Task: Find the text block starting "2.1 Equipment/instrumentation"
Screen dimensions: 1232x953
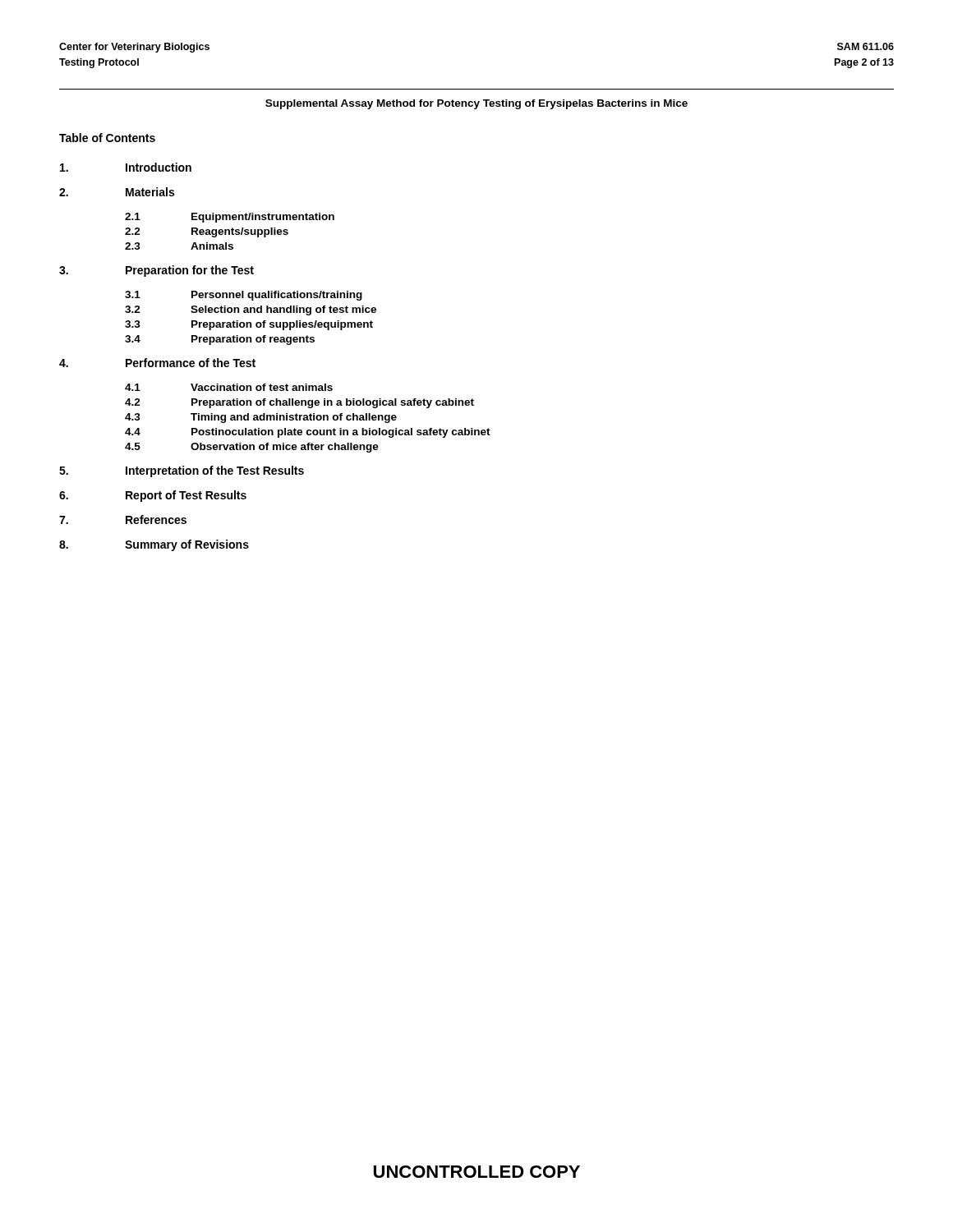Action: pos(197,216)
